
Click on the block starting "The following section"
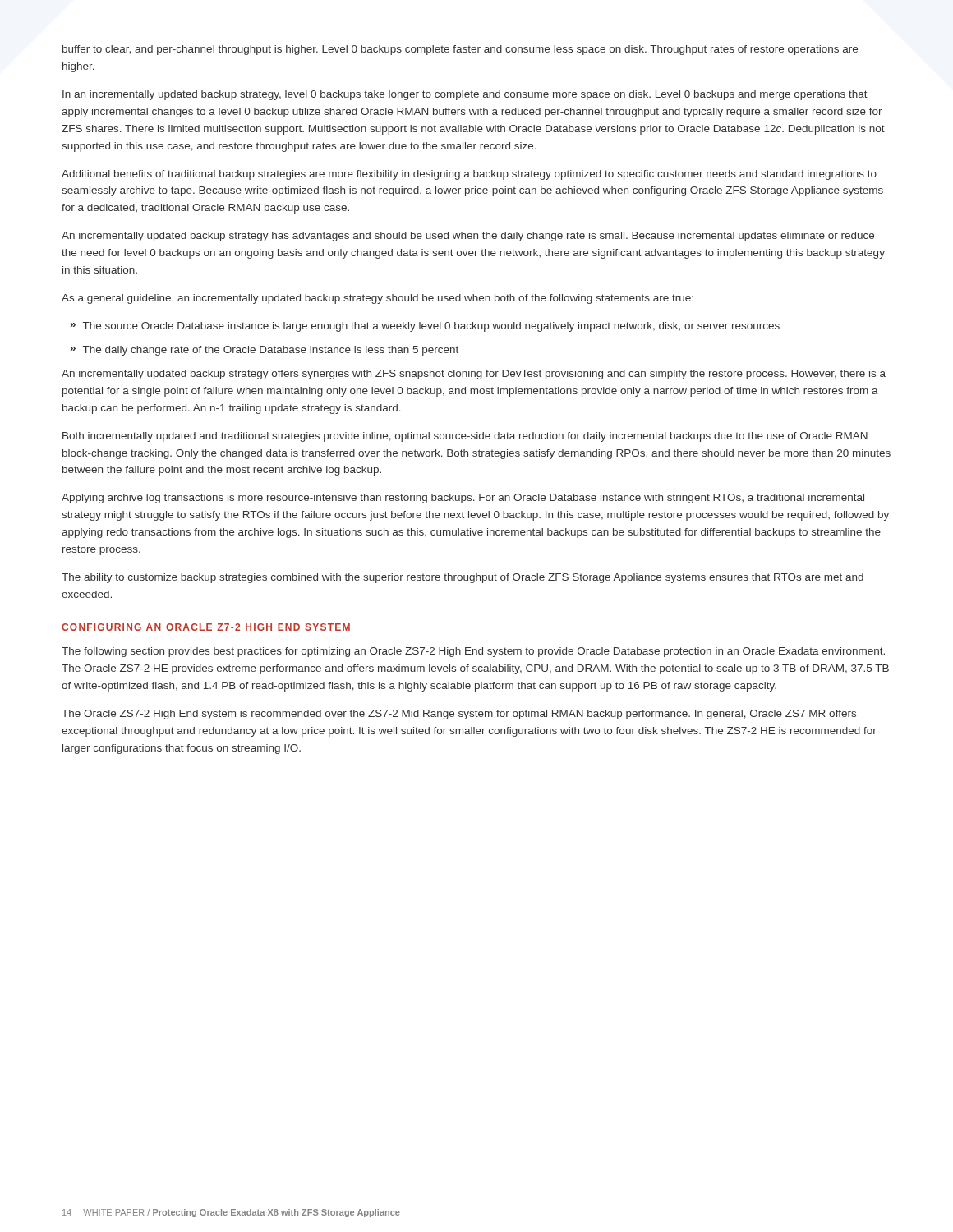tap(476, 669)
